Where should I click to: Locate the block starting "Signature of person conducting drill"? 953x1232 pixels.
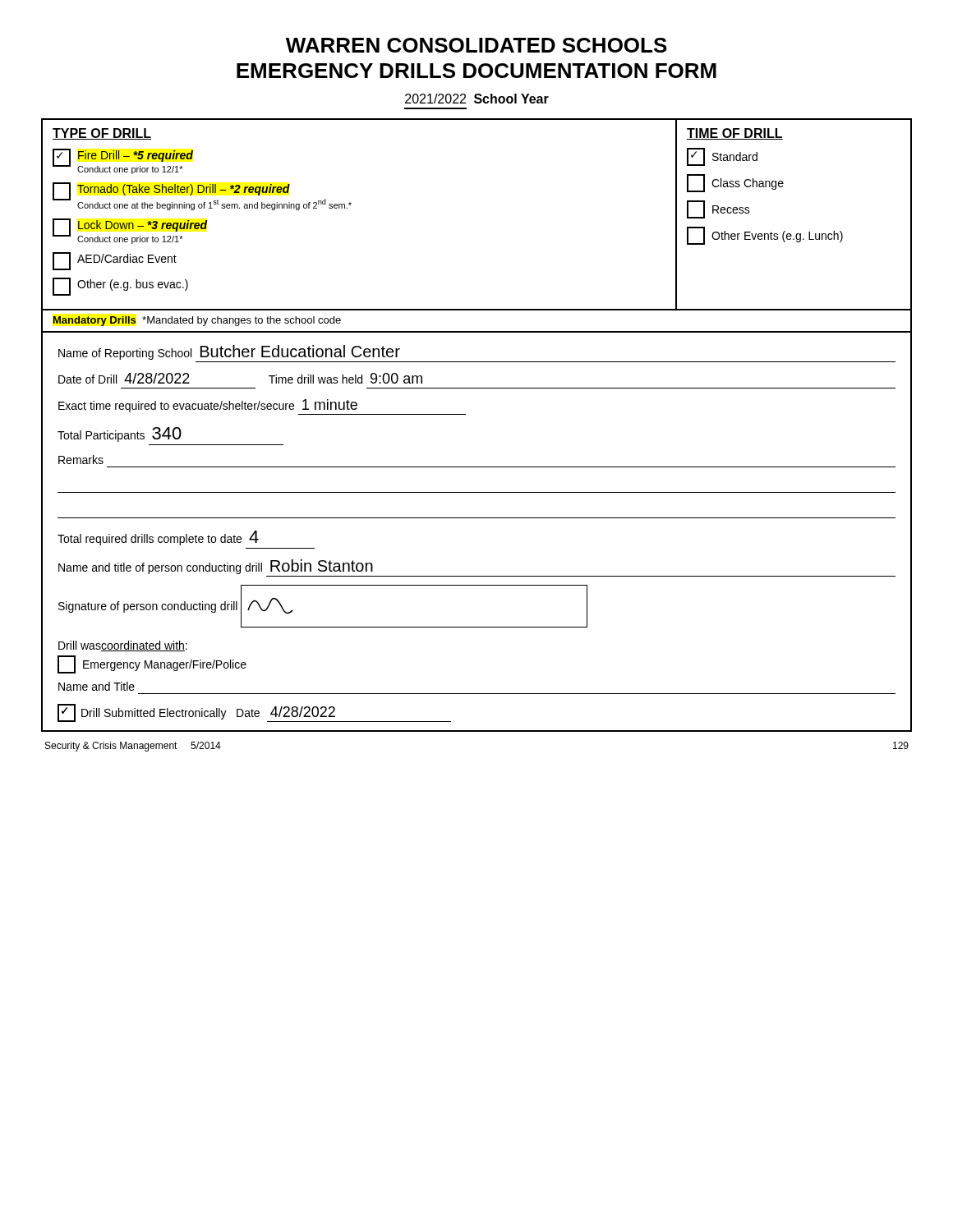pos(323,606)
